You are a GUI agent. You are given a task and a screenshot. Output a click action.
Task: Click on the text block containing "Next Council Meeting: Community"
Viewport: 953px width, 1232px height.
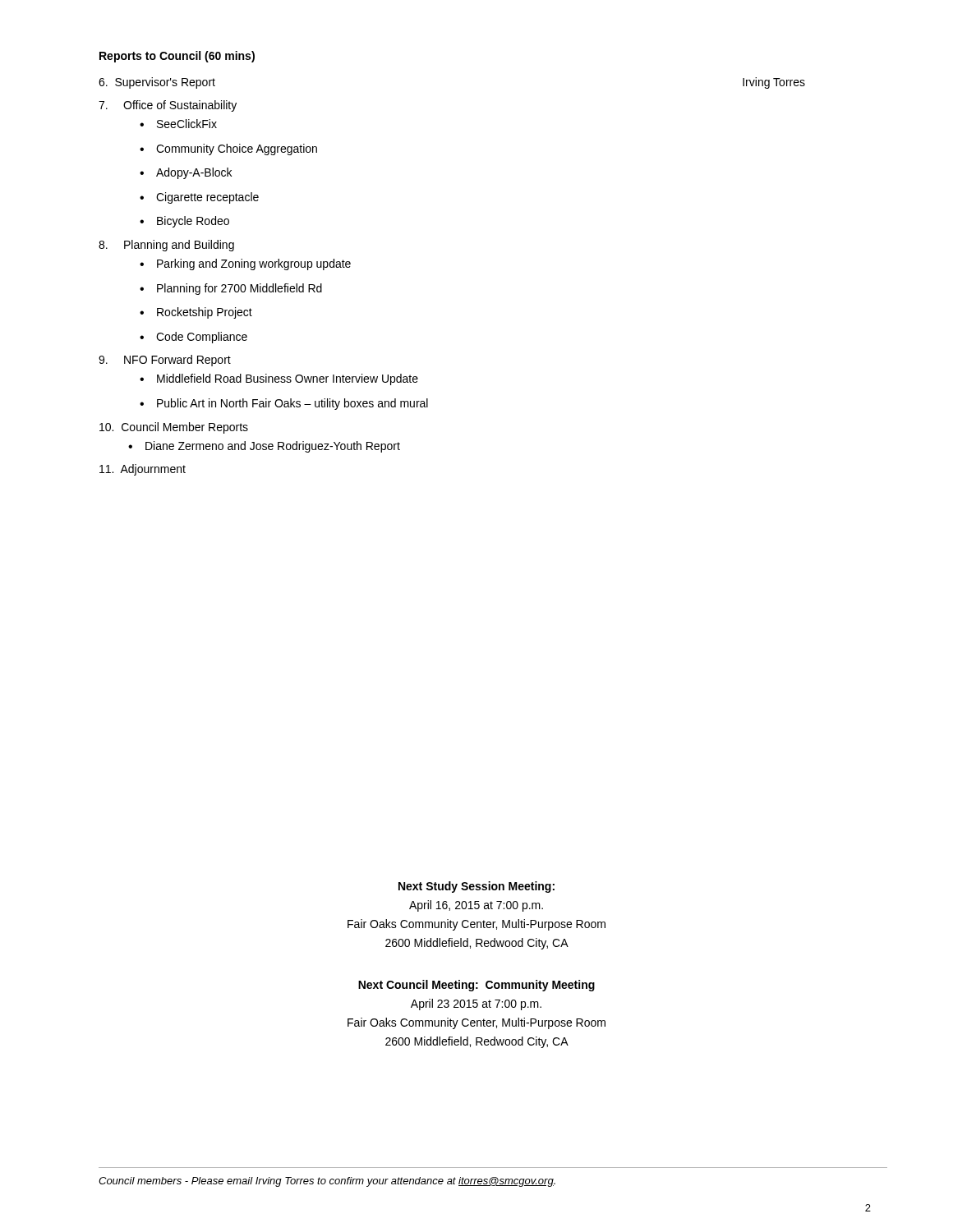[476, 1013]
